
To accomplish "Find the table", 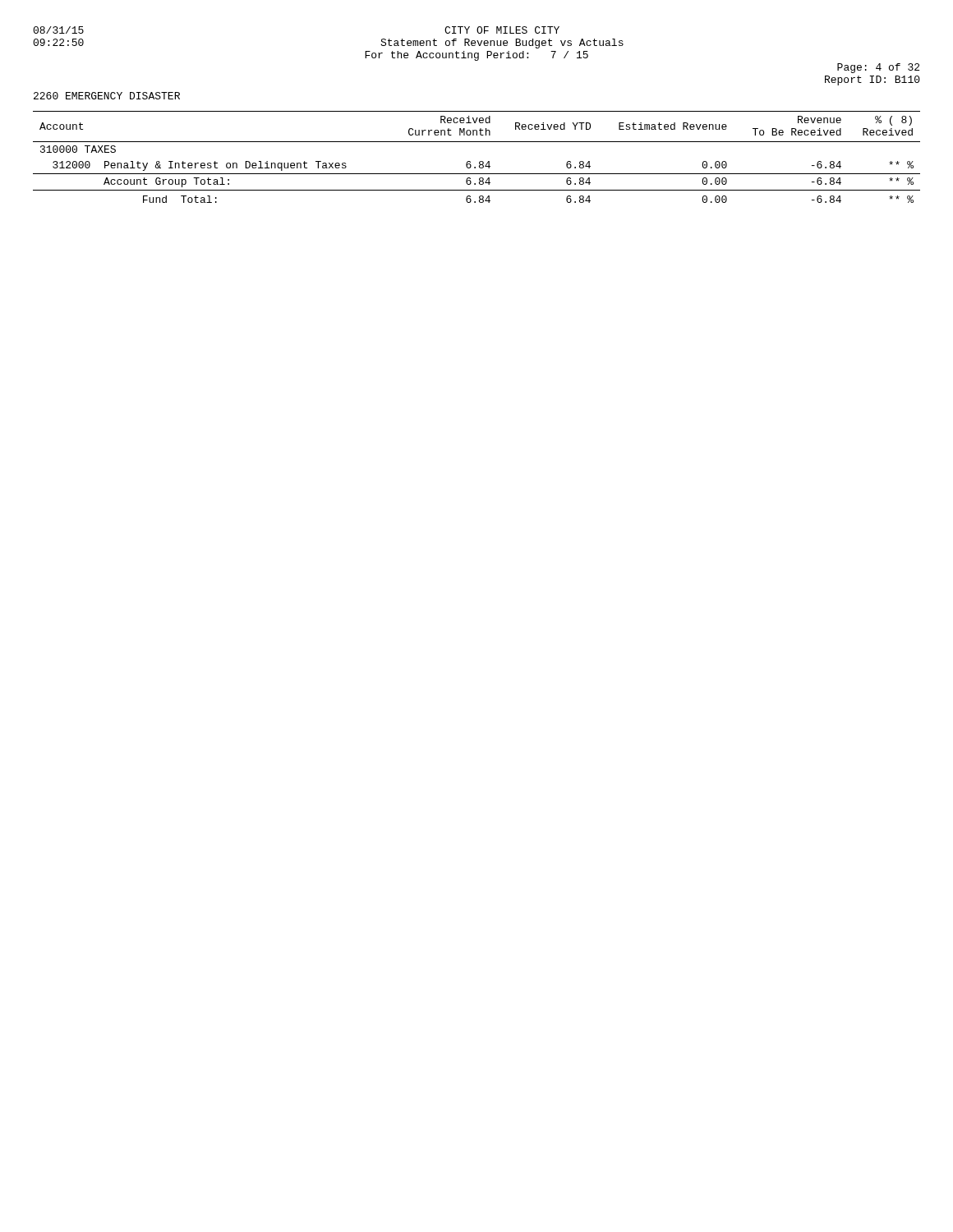I will (476, 159).
